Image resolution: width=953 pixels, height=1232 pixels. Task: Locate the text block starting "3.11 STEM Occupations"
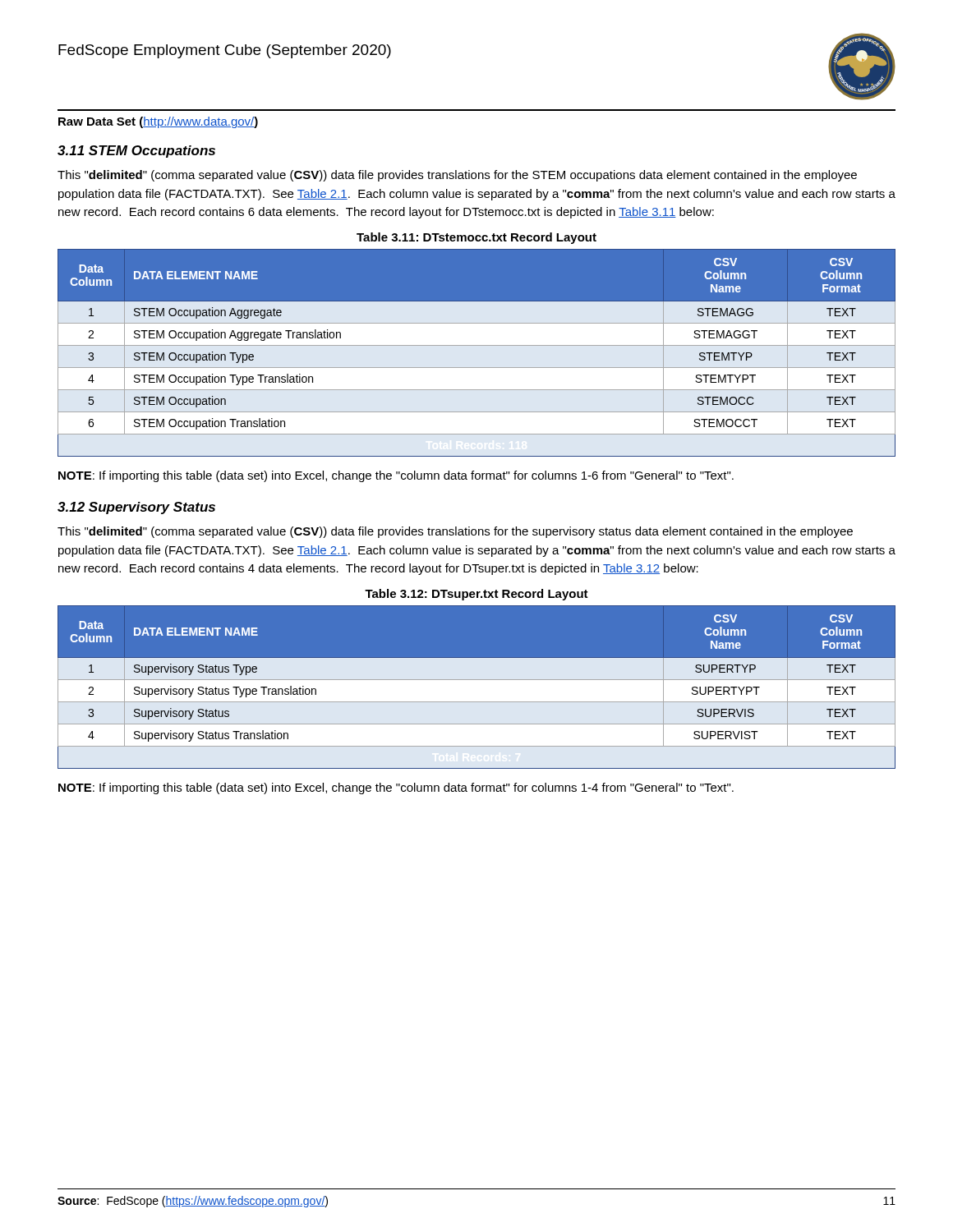click(137, 151)
